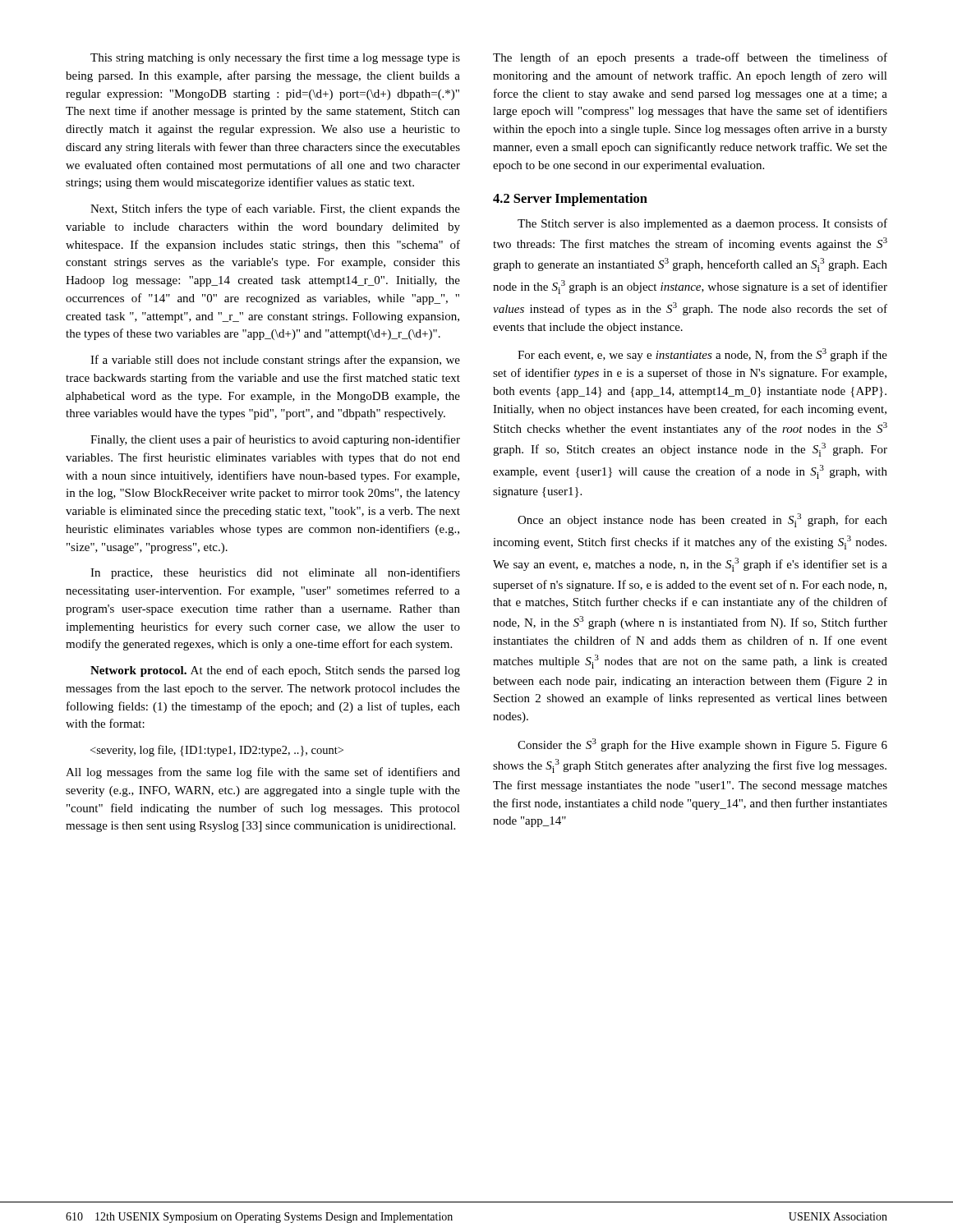
Task: Locate the block starting "The Stitch server"
Action: 690,276
